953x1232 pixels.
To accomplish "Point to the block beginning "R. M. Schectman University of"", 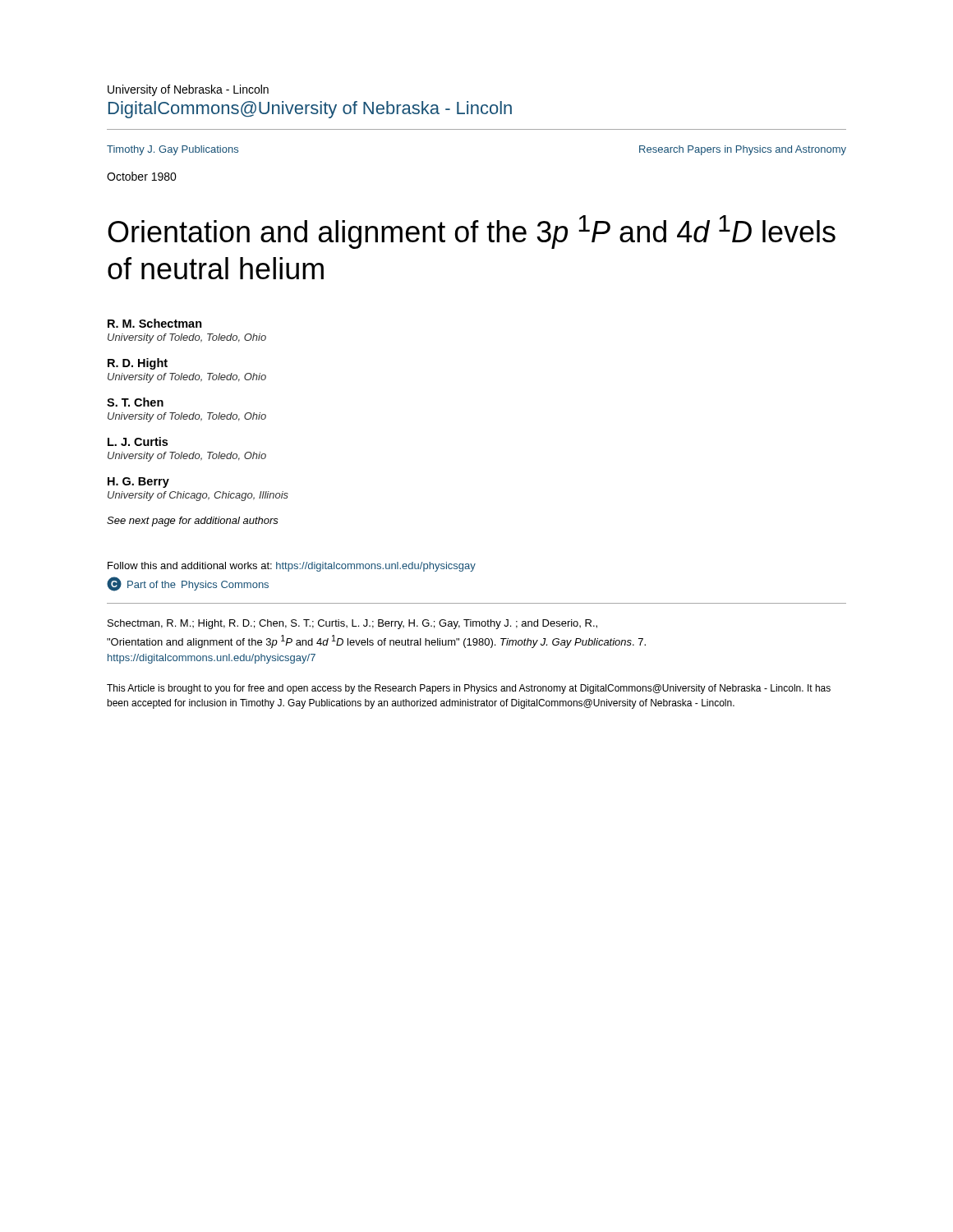I will click(x=155, y=323).
